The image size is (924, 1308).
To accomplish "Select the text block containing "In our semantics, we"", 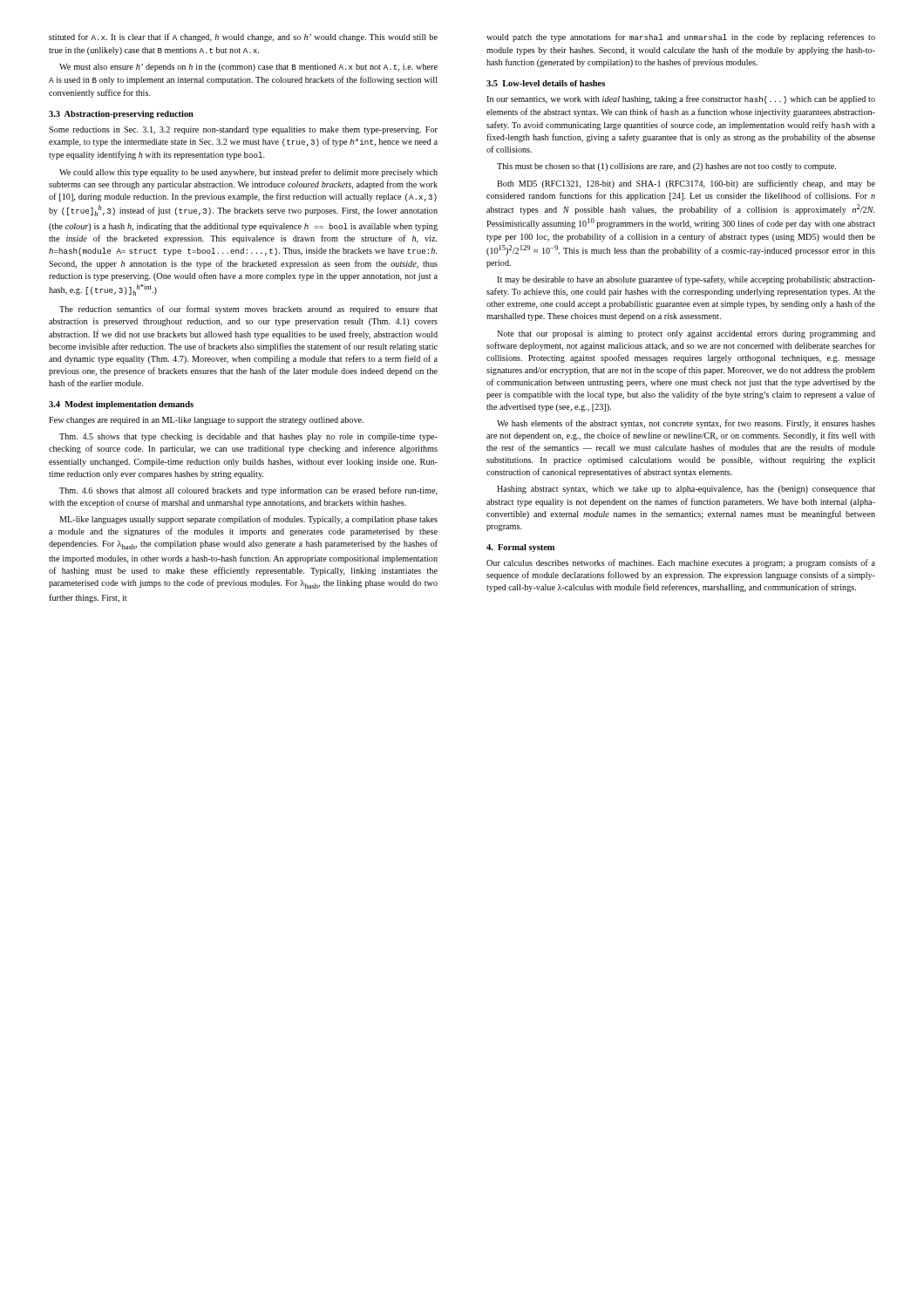I will (x=681, y=313).
